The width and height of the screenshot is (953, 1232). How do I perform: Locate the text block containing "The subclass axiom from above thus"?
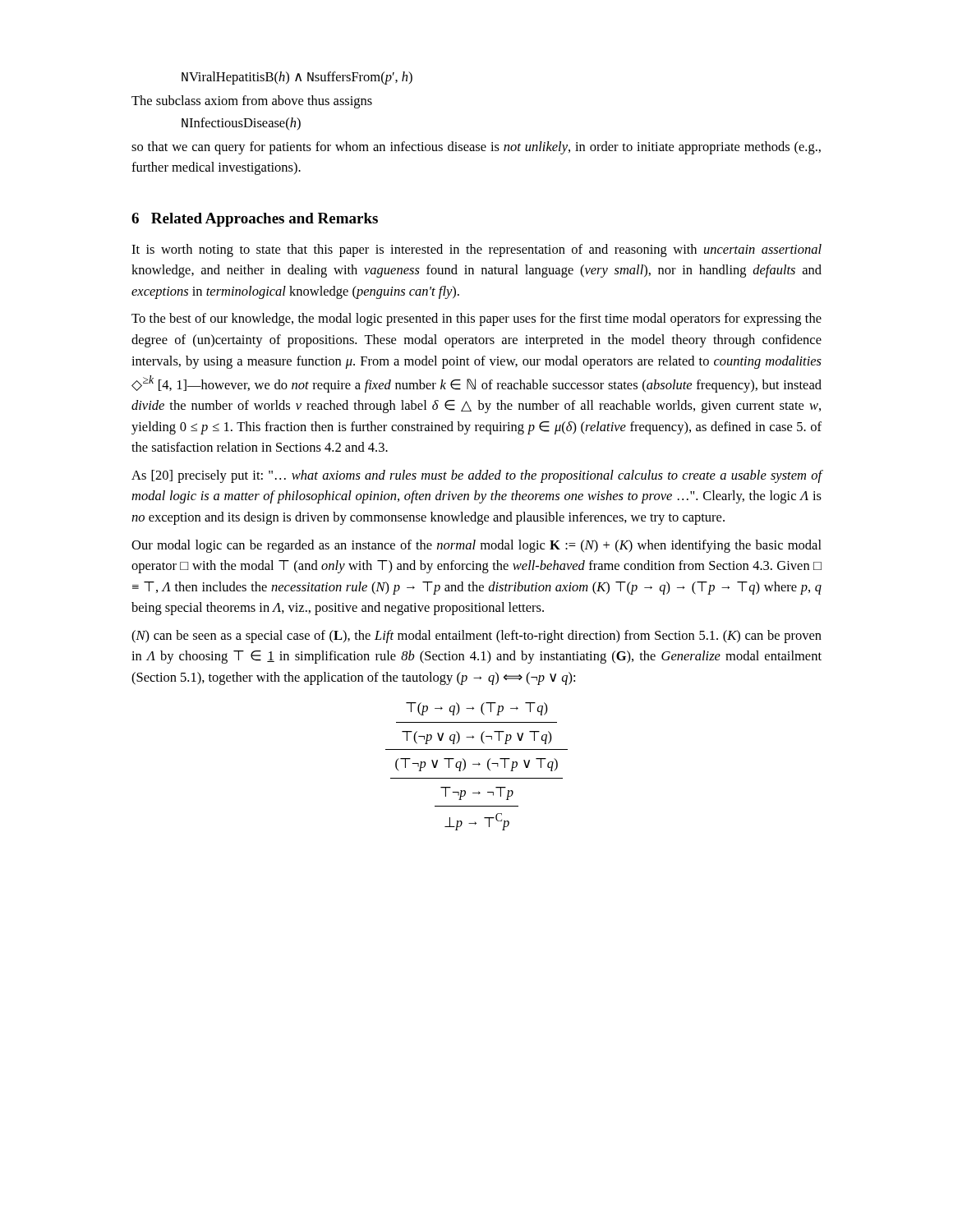pos(252,102)
